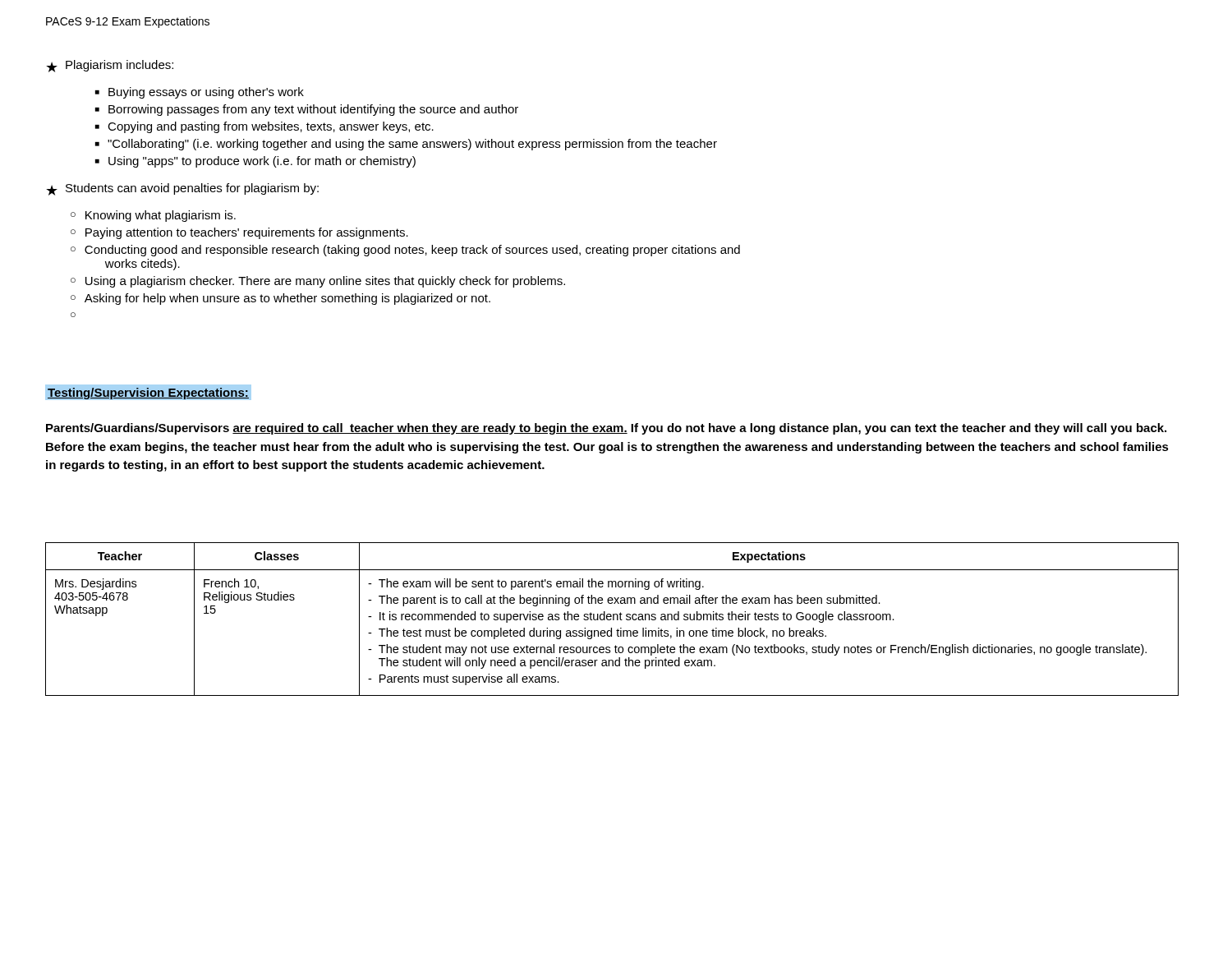Find the block on this page that starts "Copying and pasting from websites, texts,"
Image resolution: width=1232 pixels, height=953 pixels.
coord(271,126)
